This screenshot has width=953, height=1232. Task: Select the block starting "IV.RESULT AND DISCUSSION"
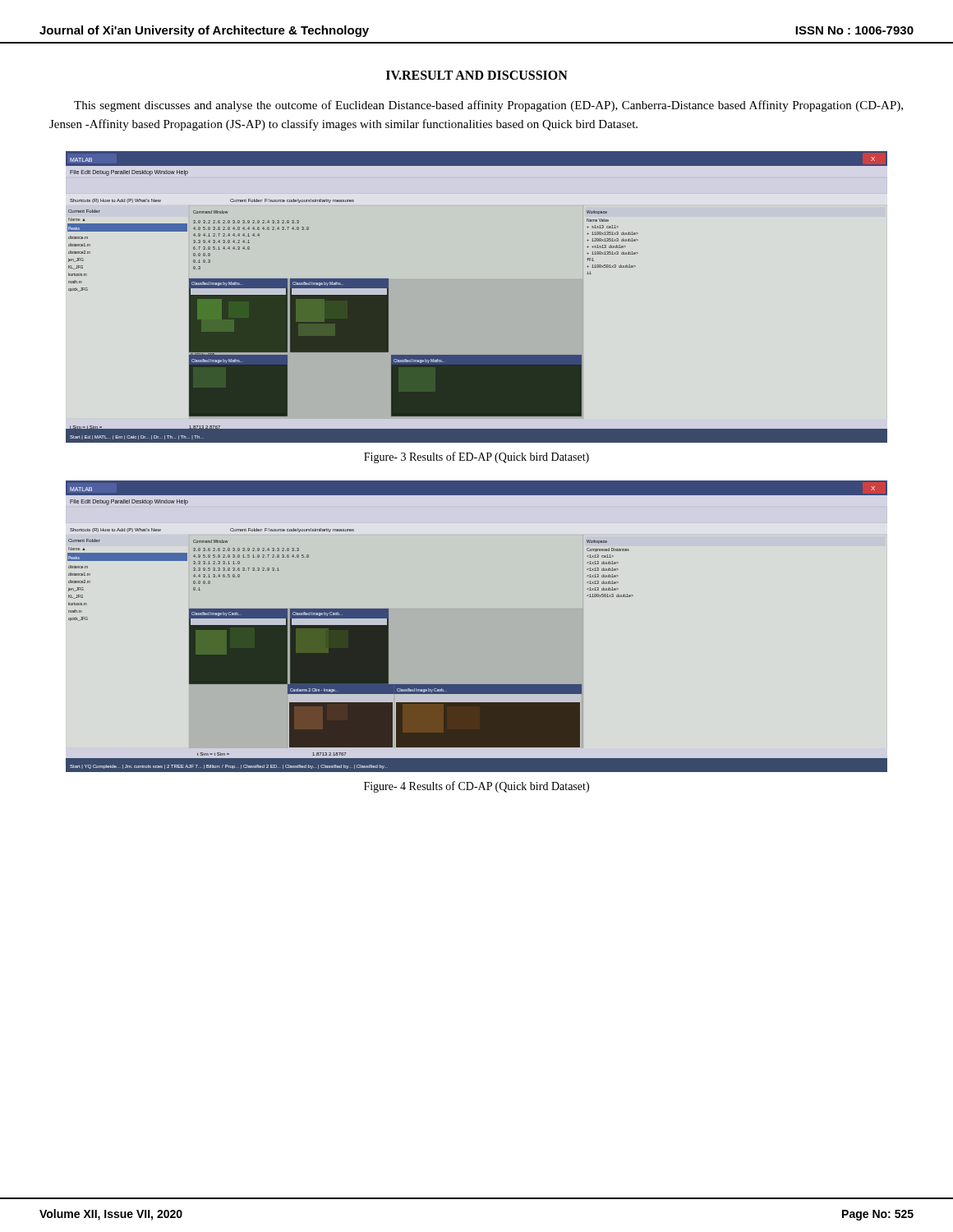point(476,75)
